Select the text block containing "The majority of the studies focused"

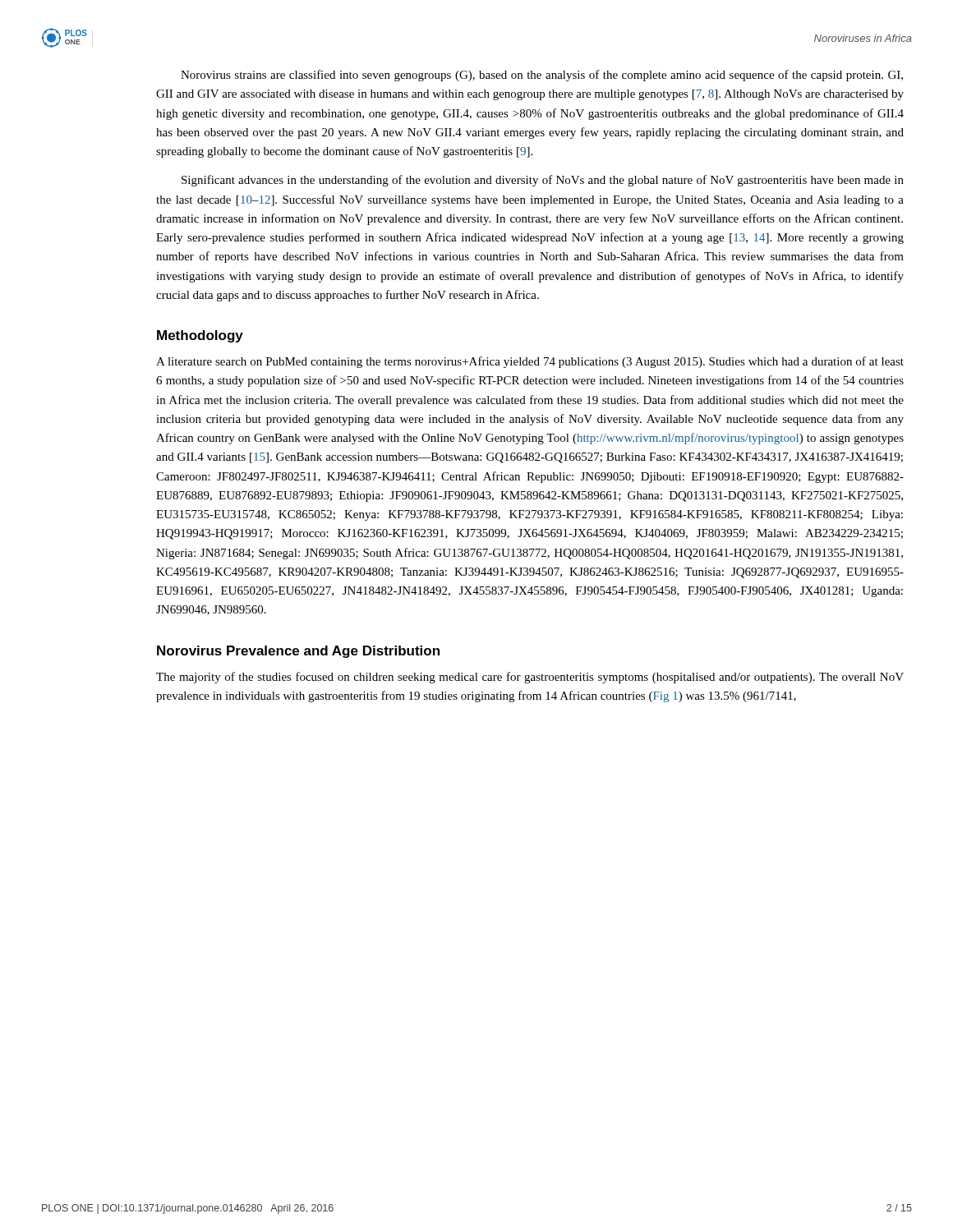(530, 686)
